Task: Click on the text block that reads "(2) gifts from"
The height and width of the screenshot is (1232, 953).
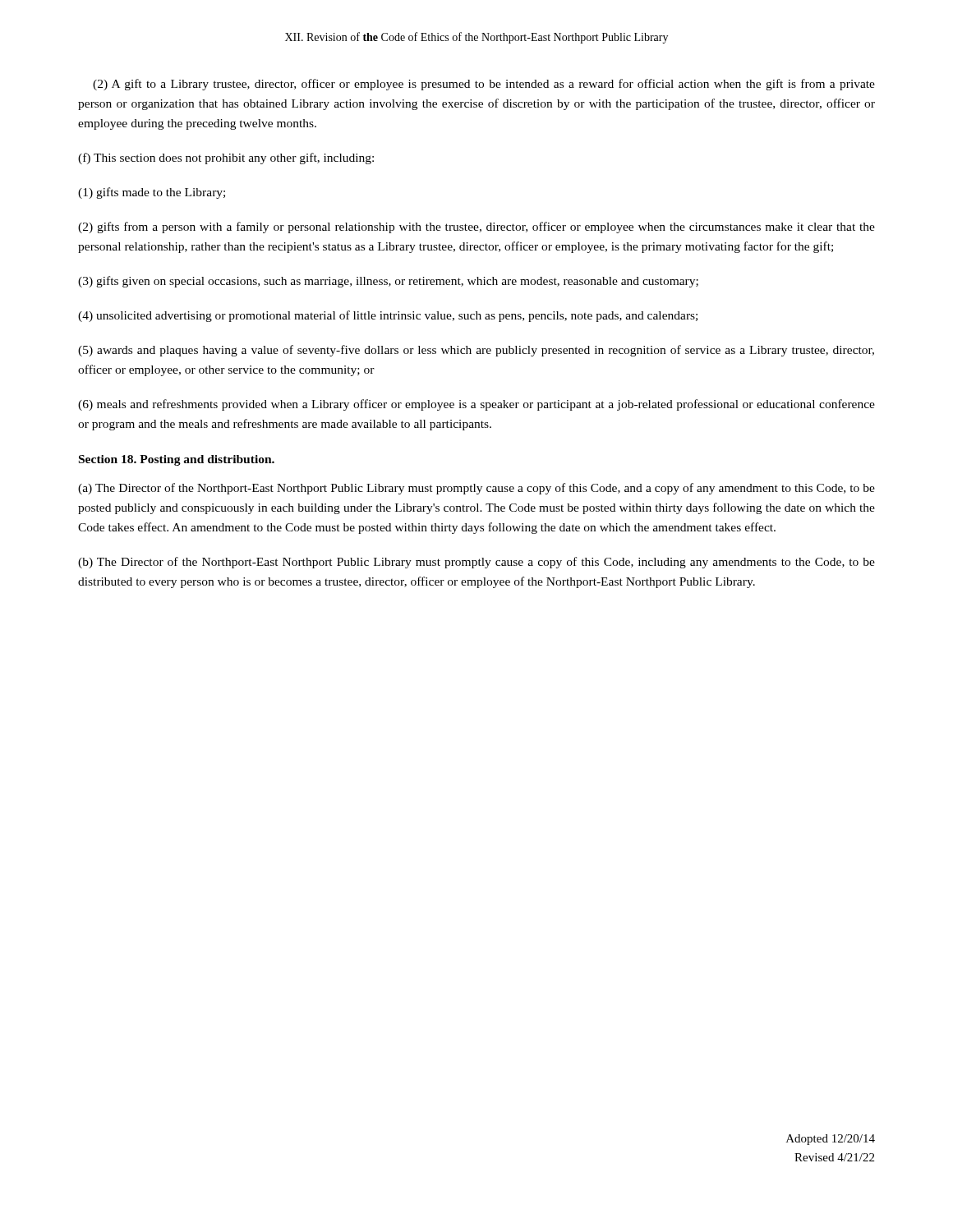Action: [476, 236]
